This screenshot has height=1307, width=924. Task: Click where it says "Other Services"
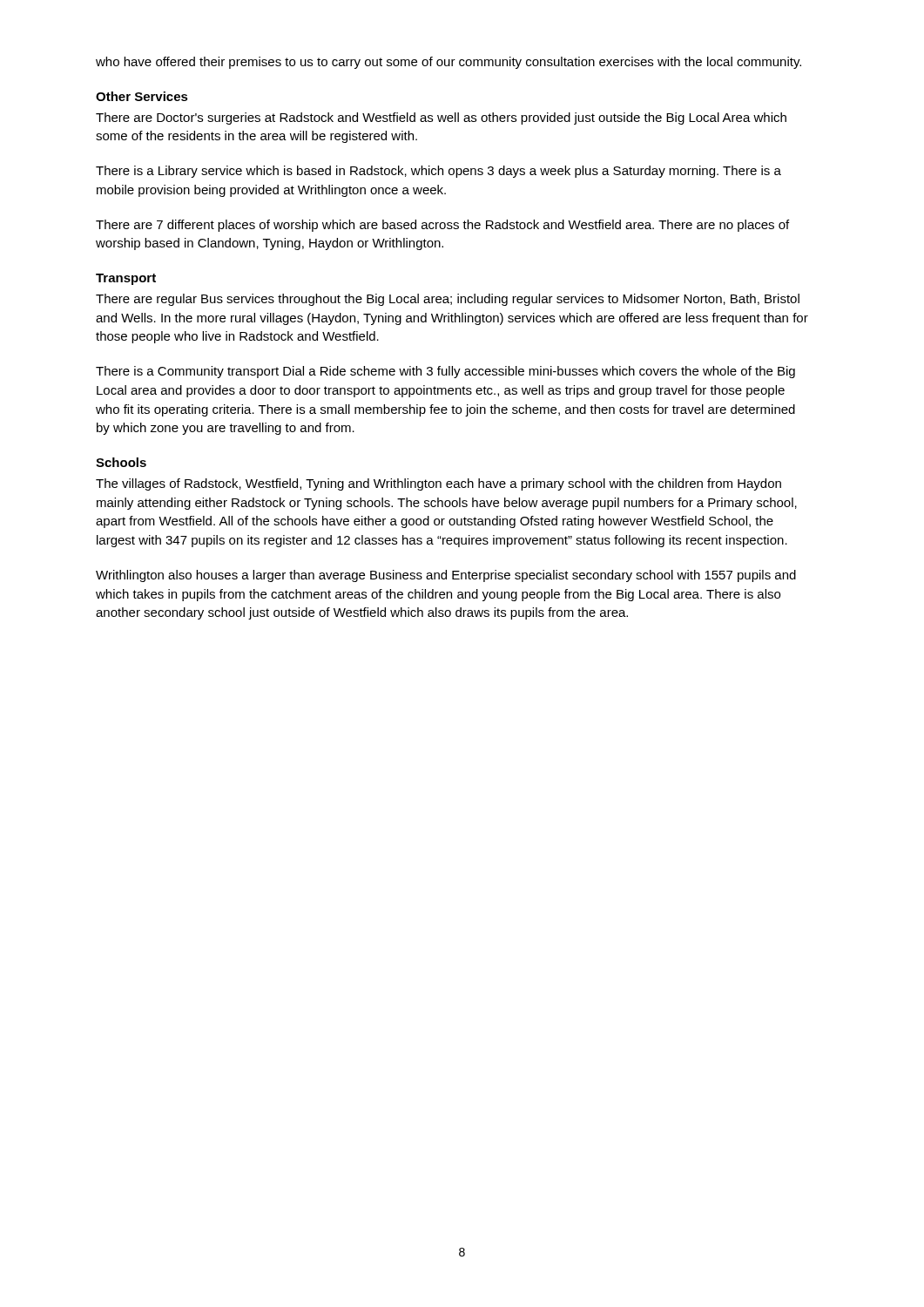(142, 96)
